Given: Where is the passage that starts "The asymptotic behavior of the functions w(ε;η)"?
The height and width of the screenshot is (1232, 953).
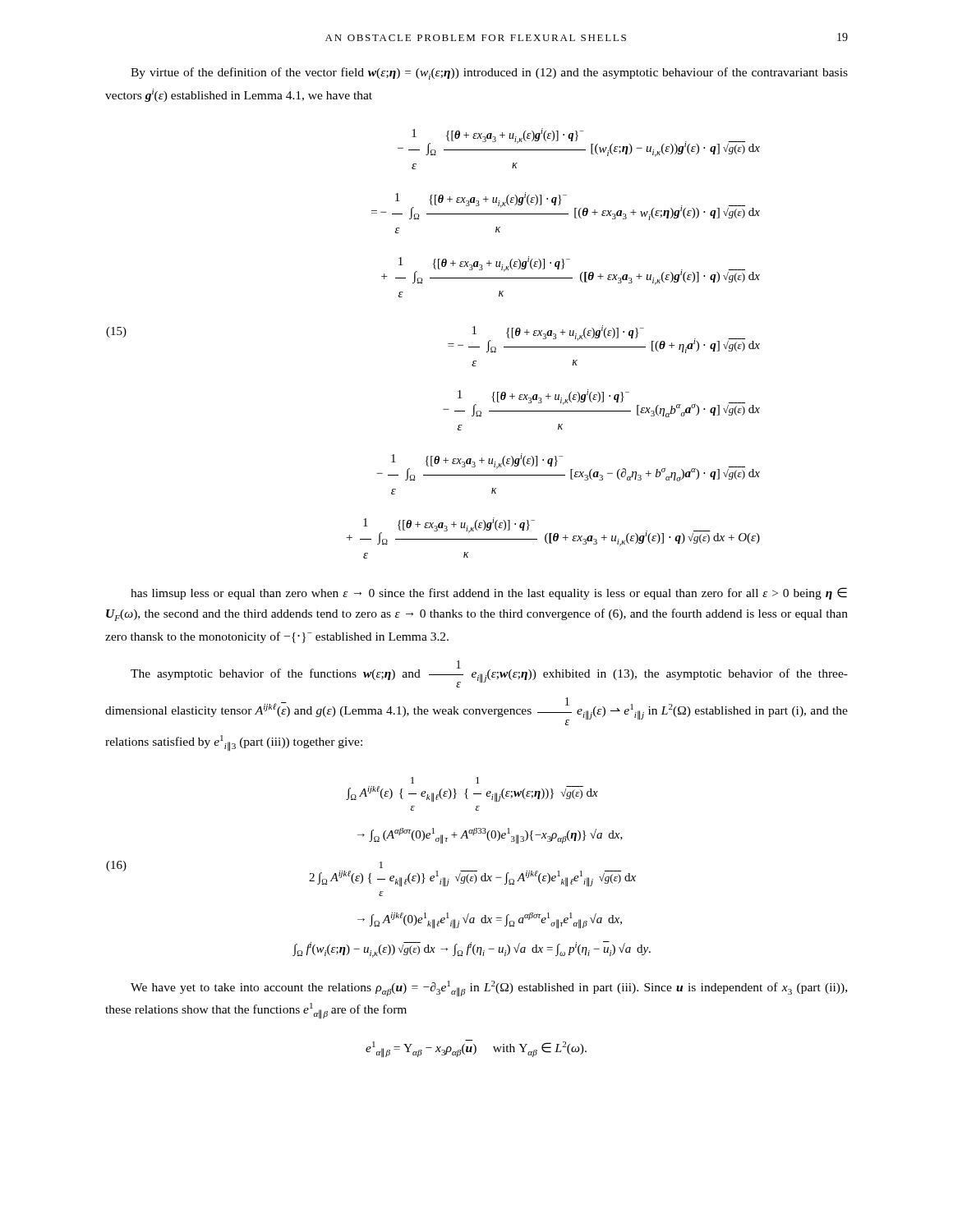Looking at the screenshot, I should (476, 704).
